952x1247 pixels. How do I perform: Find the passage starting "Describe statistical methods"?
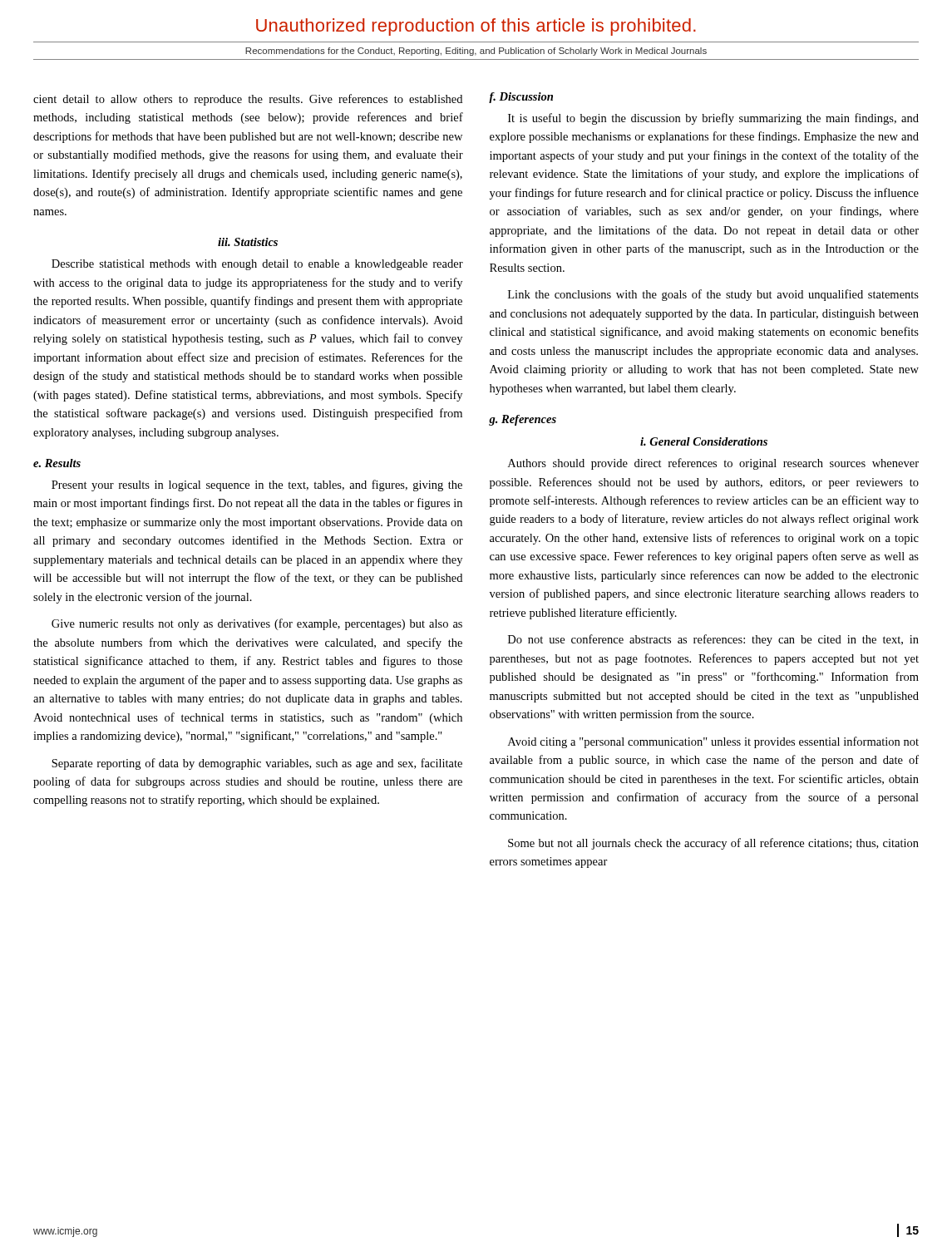pyautogui.click(x=248, y=348)
